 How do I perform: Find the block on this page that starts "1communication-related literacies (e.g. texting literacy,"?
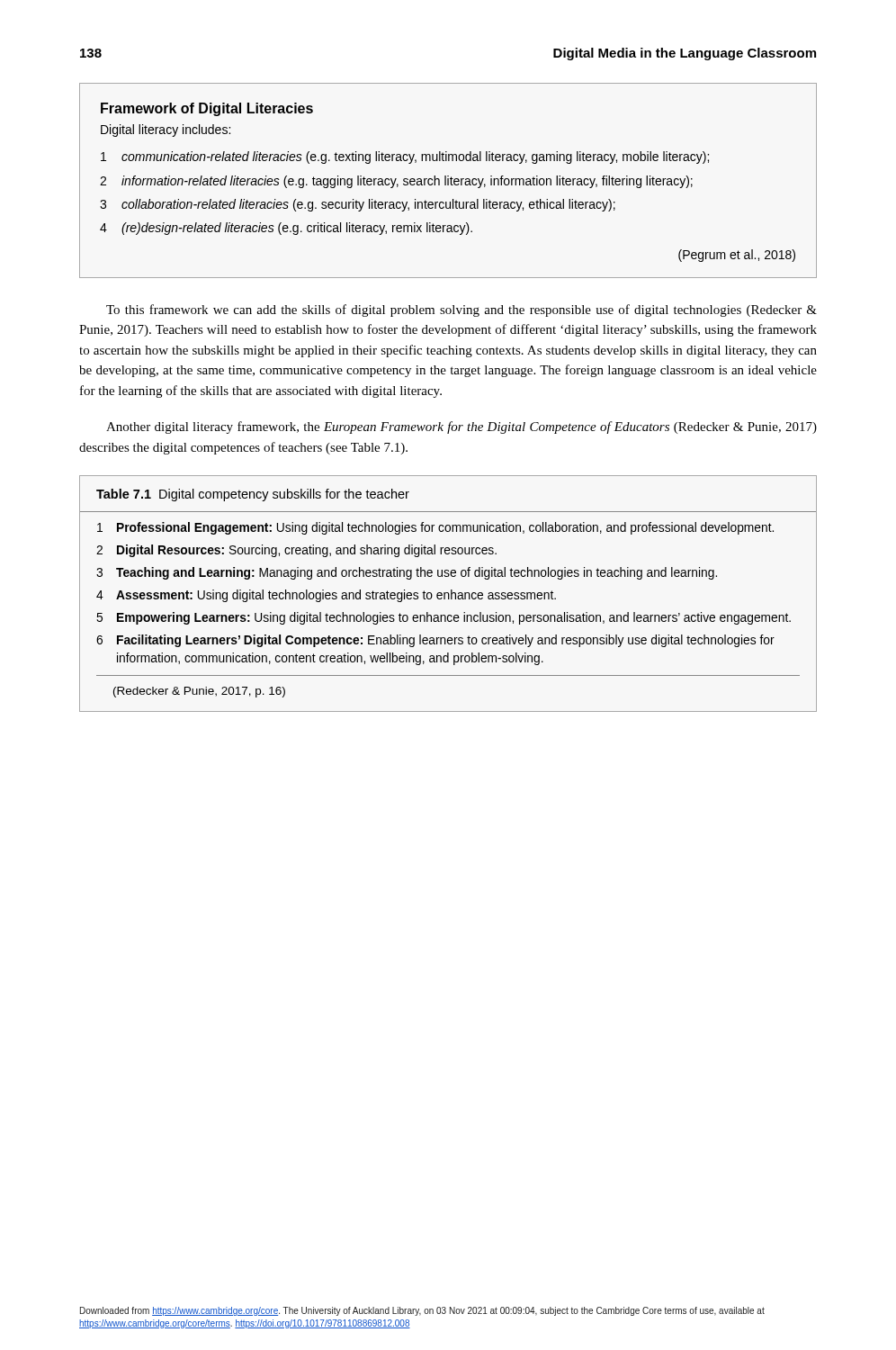click(x=405, y=157)
